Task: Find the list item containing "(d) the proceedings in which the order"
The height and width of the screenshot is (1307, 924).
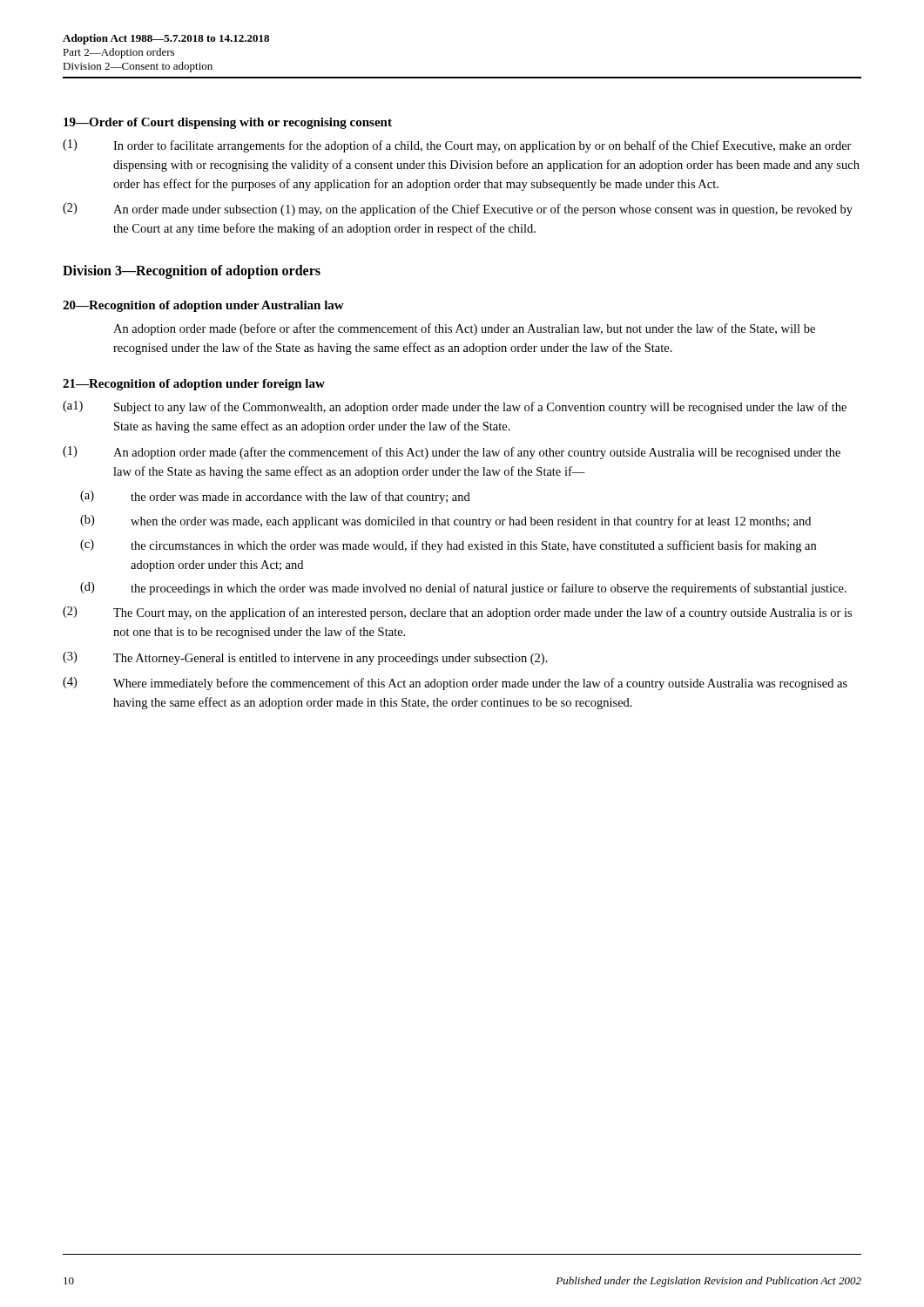Action: click(x=462, y=589)
